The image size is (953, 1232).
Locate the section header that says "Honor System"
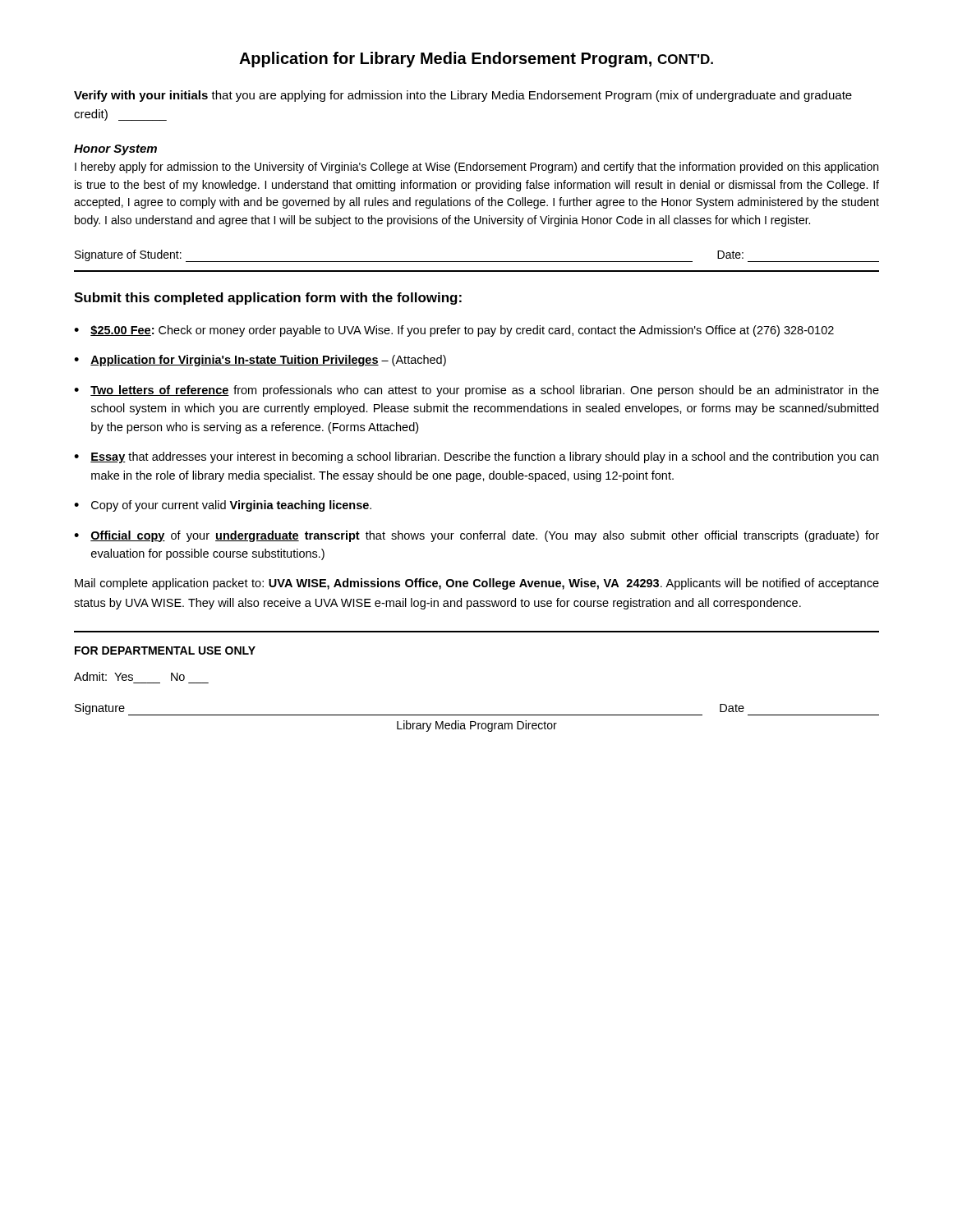coord(116,148)
